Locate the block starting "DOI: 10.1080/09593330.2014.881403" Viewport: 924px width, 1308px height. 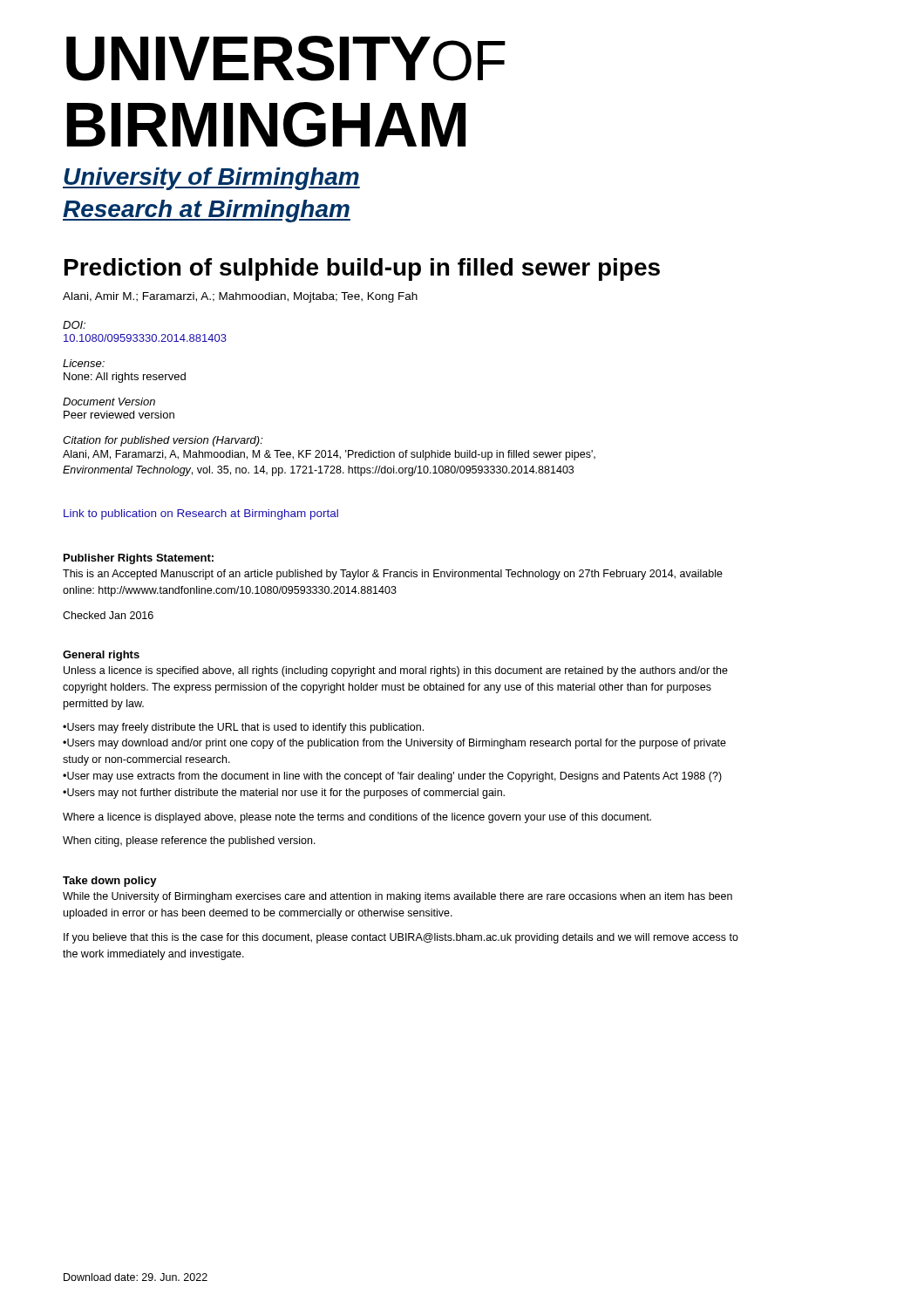point(74,325)
